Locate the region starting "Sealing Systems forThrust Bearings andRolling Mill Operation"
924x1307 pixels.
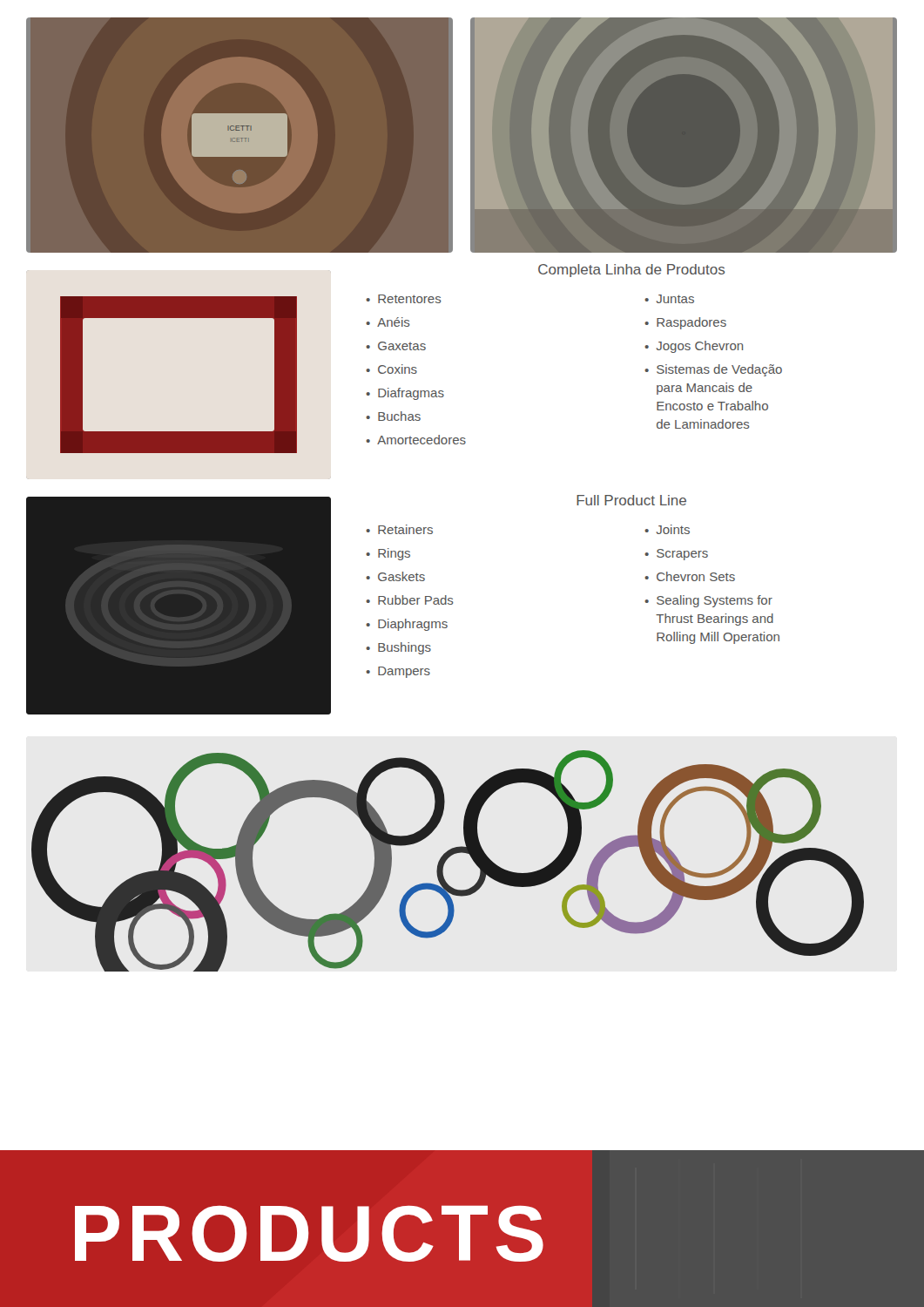point(718,618)
